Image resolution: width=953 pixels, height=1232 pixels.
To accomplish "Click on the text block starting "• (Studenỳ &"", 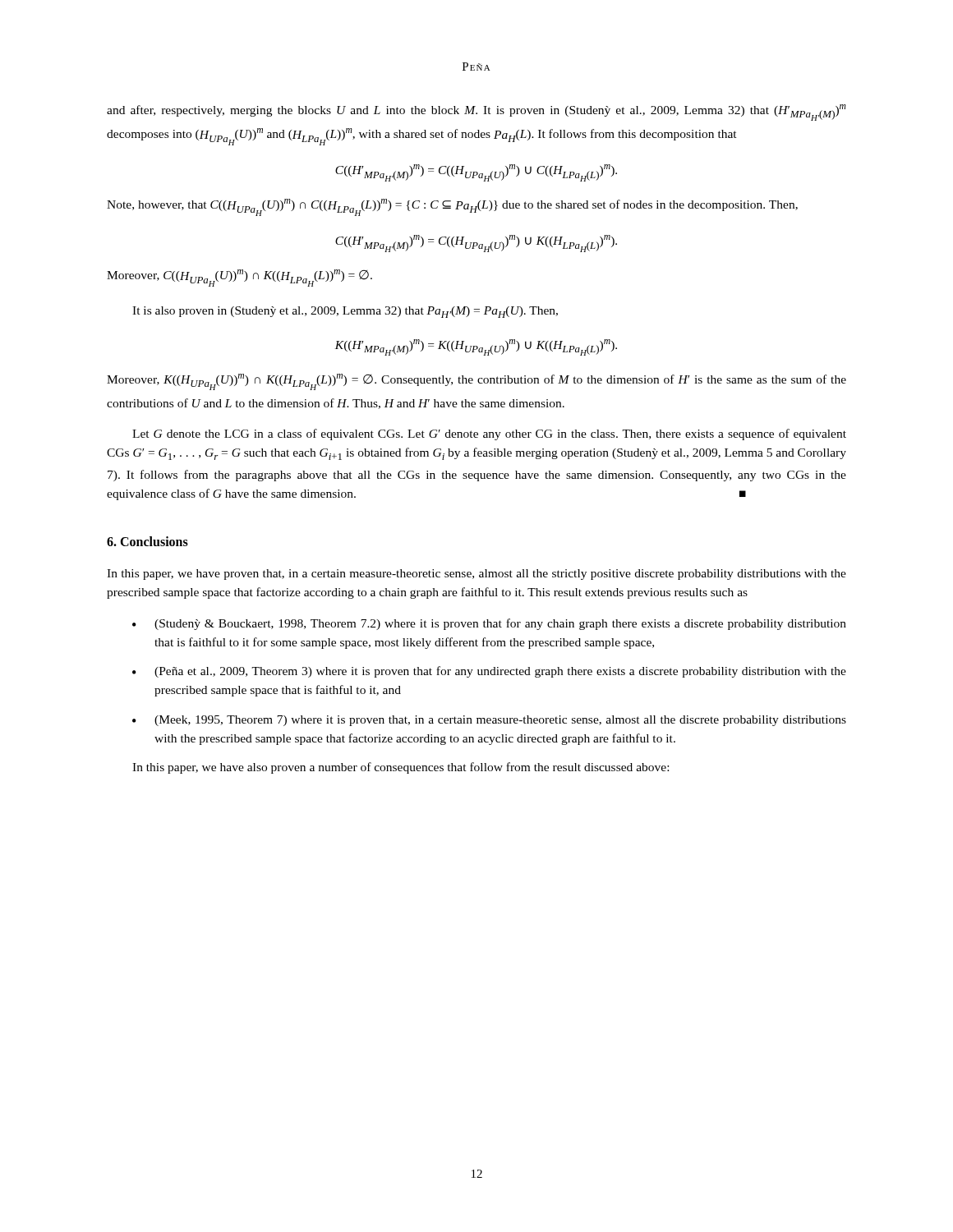I will [489, 632].
